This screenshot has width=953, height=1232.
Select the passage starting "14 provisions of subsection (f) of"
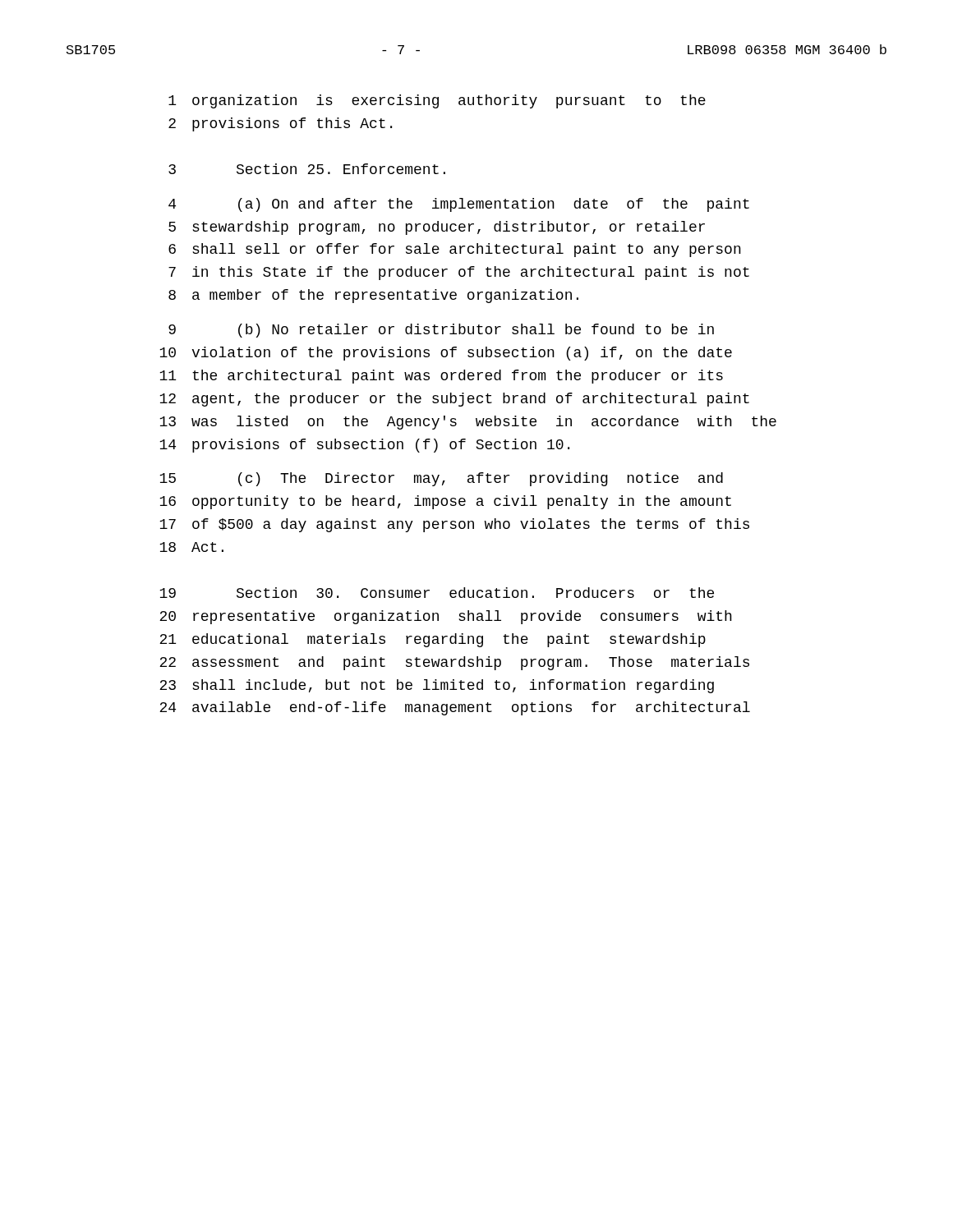pyautogui.click(x=509, y=446)
